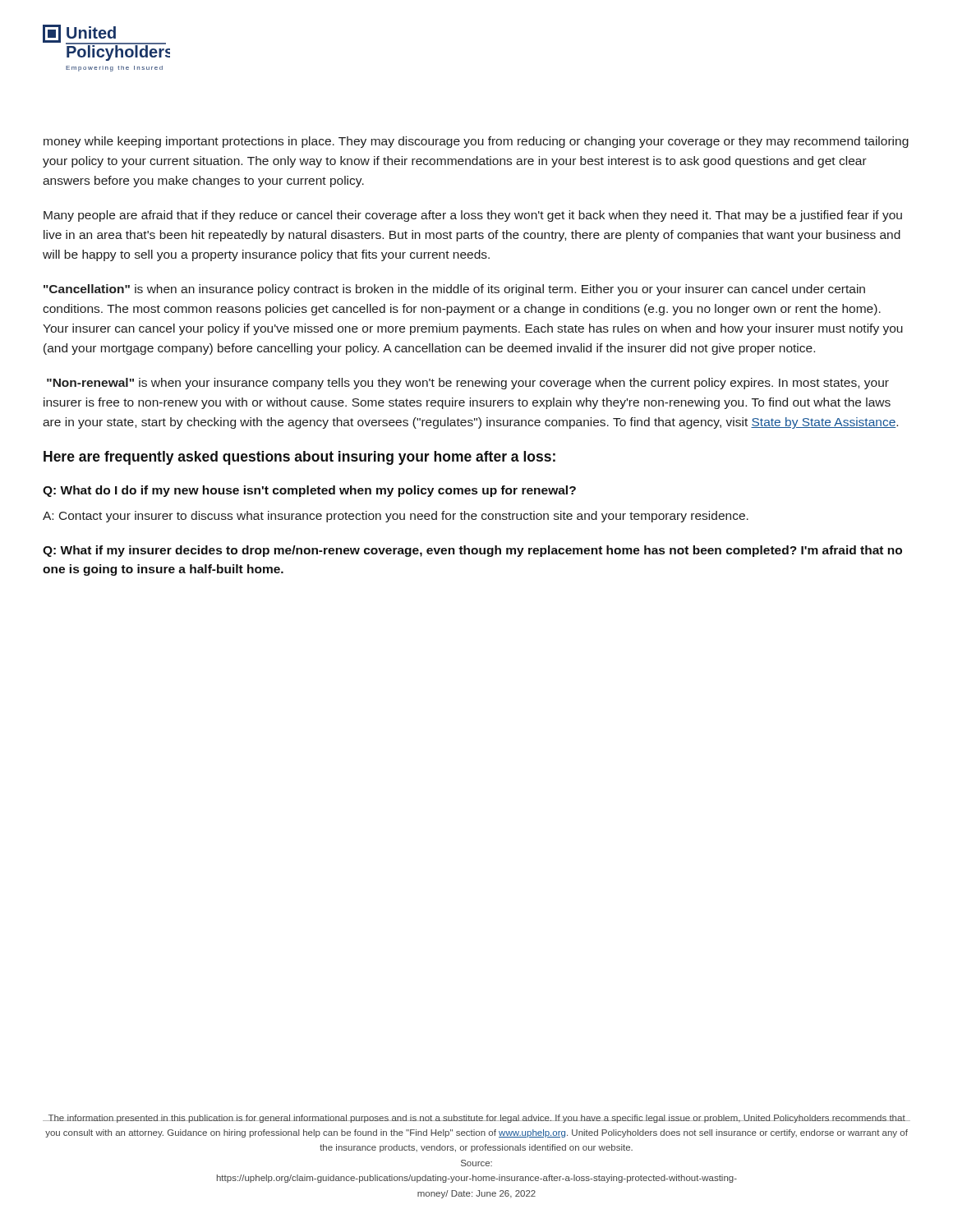The image size is (953, 1232).
Task: Point to the block starting ""Non-renewal" is when your insurance"
Action: (471, 402)
